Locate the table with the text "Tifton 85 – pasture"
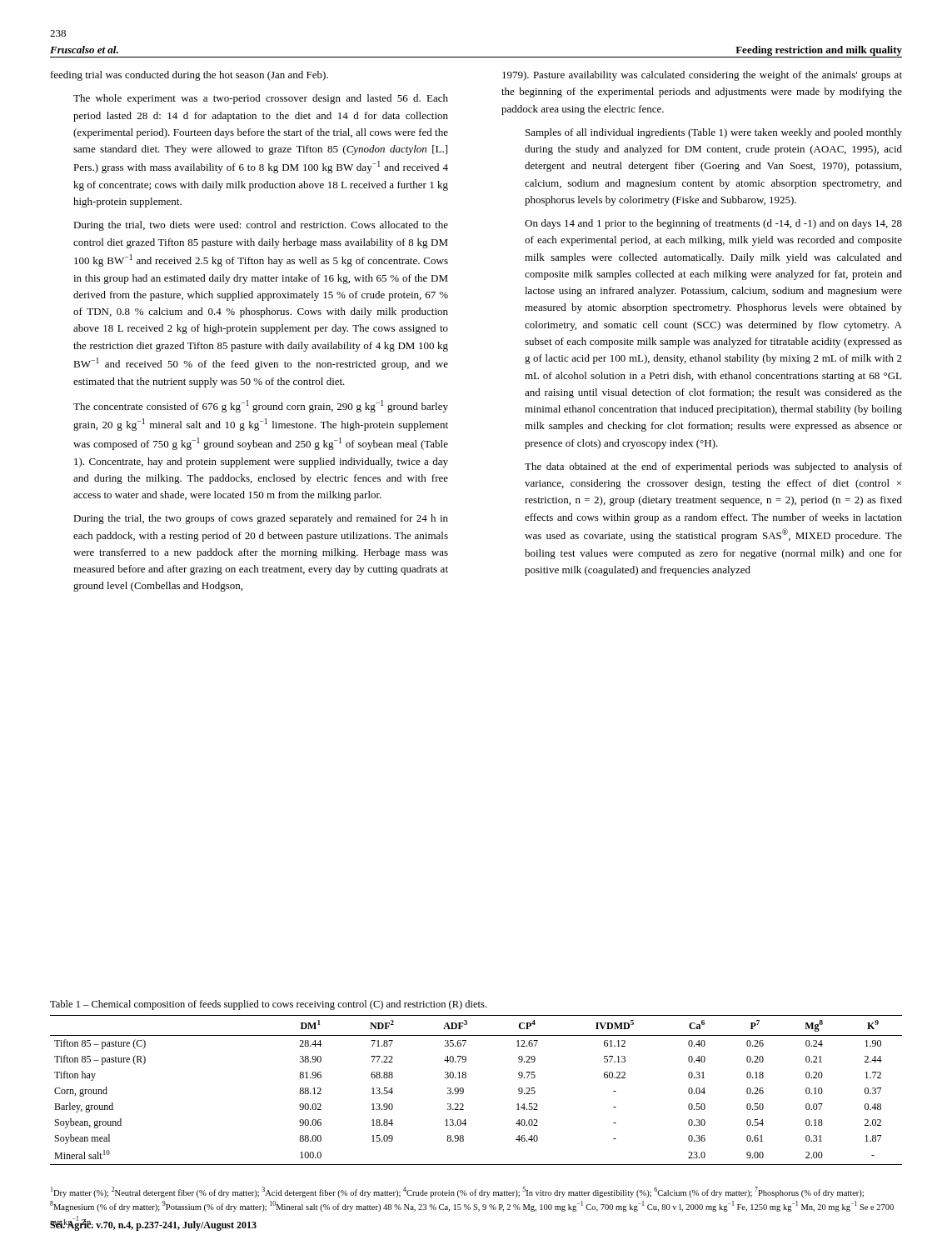 tap(476, 1090)
